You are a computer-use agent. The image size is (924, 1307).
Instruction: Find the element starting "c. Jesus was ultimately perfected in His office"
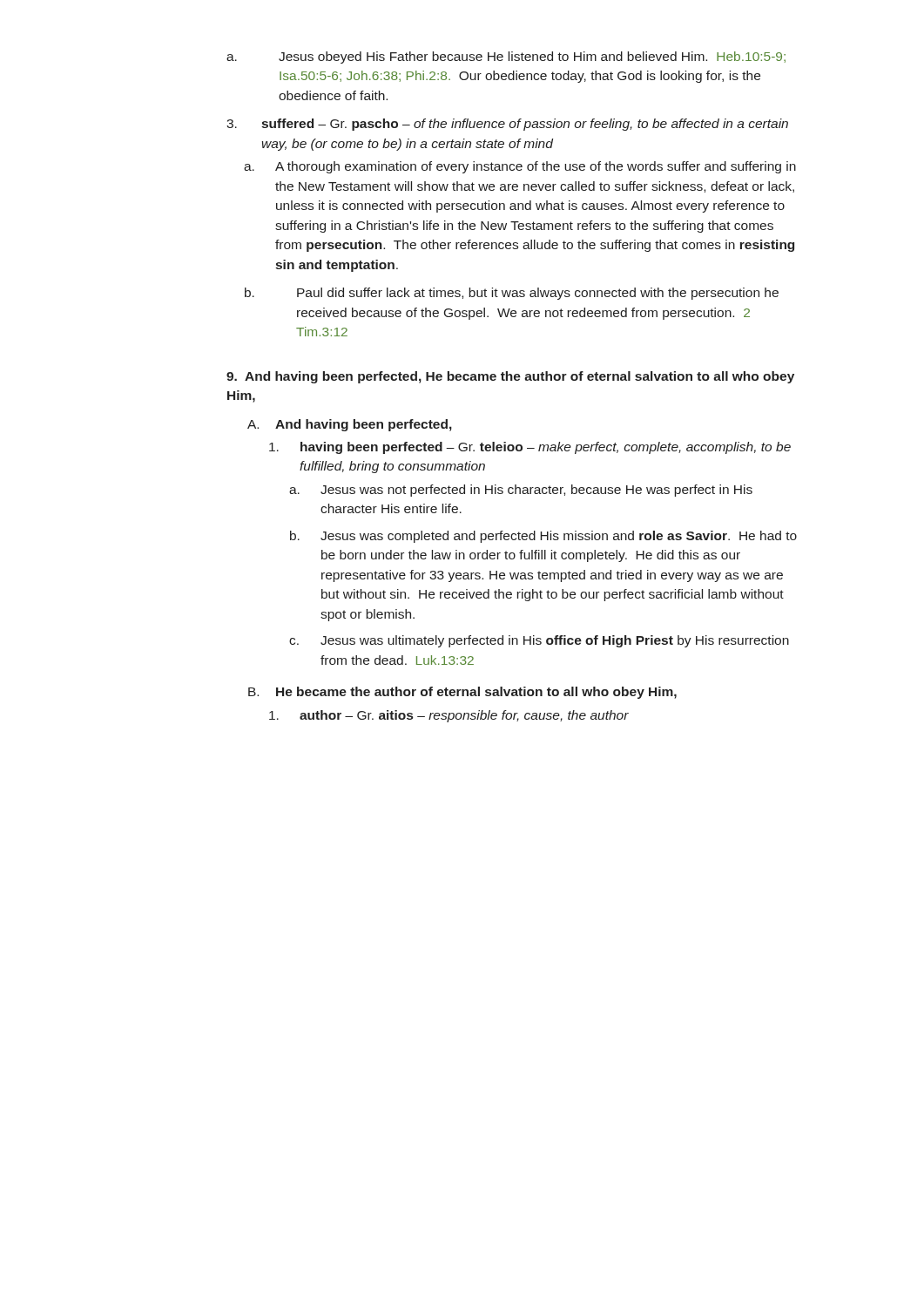546,651
